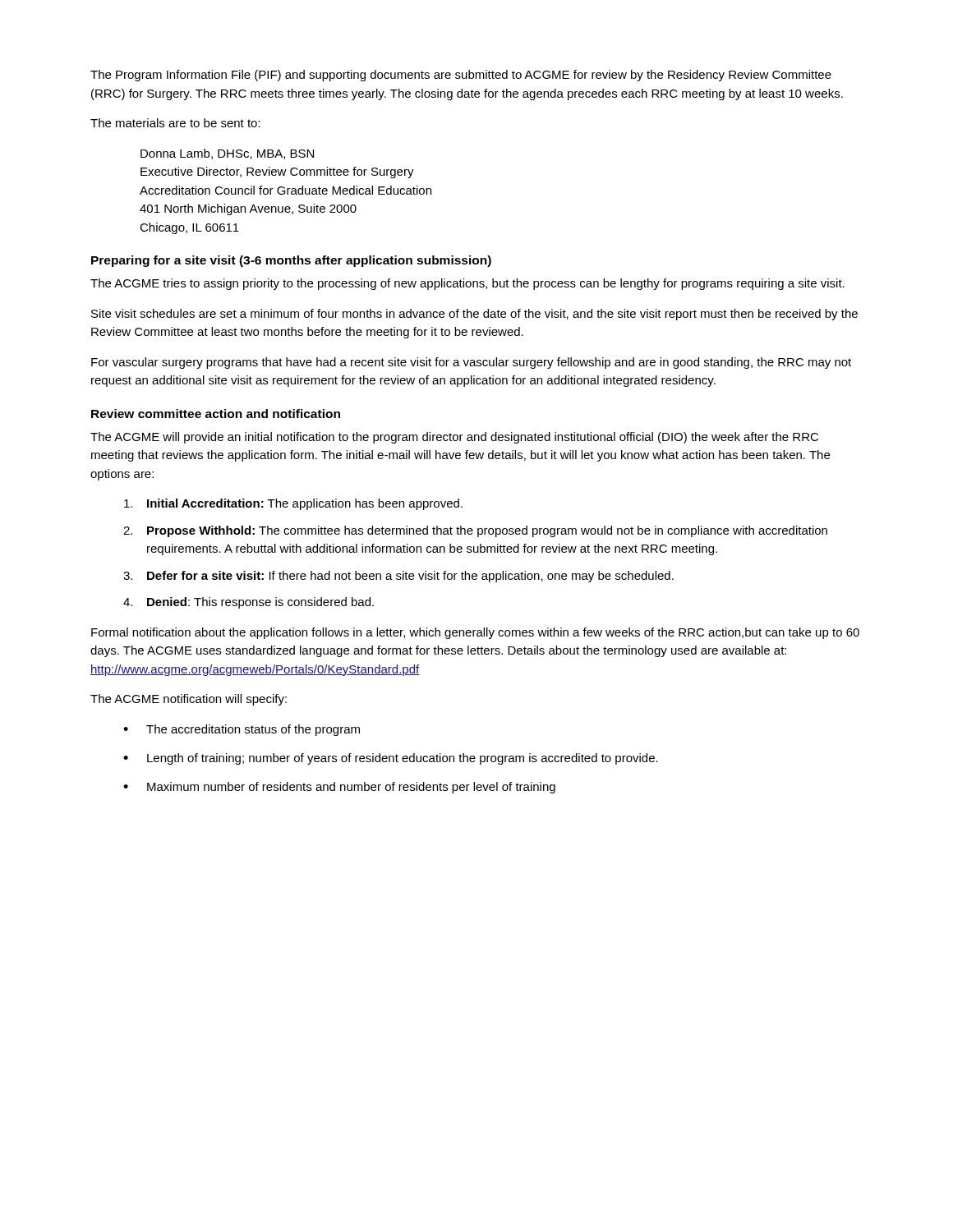Screen dimensions: 1232x953
Task: Locate the text block starting "Initial Accreditation: The"
Action: pyautogui.click(x=293, y=504)
